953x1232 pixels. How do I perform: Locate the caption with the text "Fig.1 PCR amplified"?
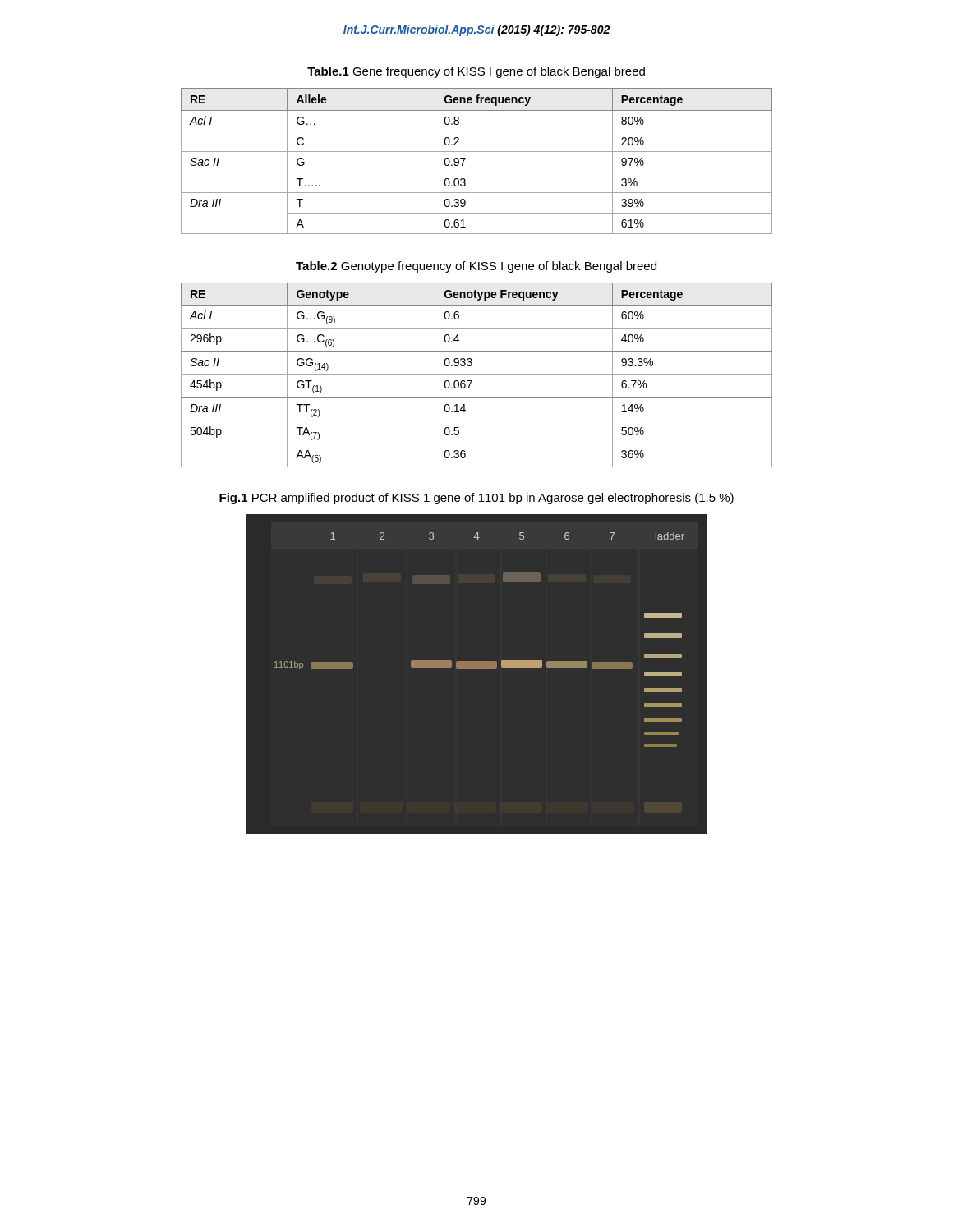[476, 497]
